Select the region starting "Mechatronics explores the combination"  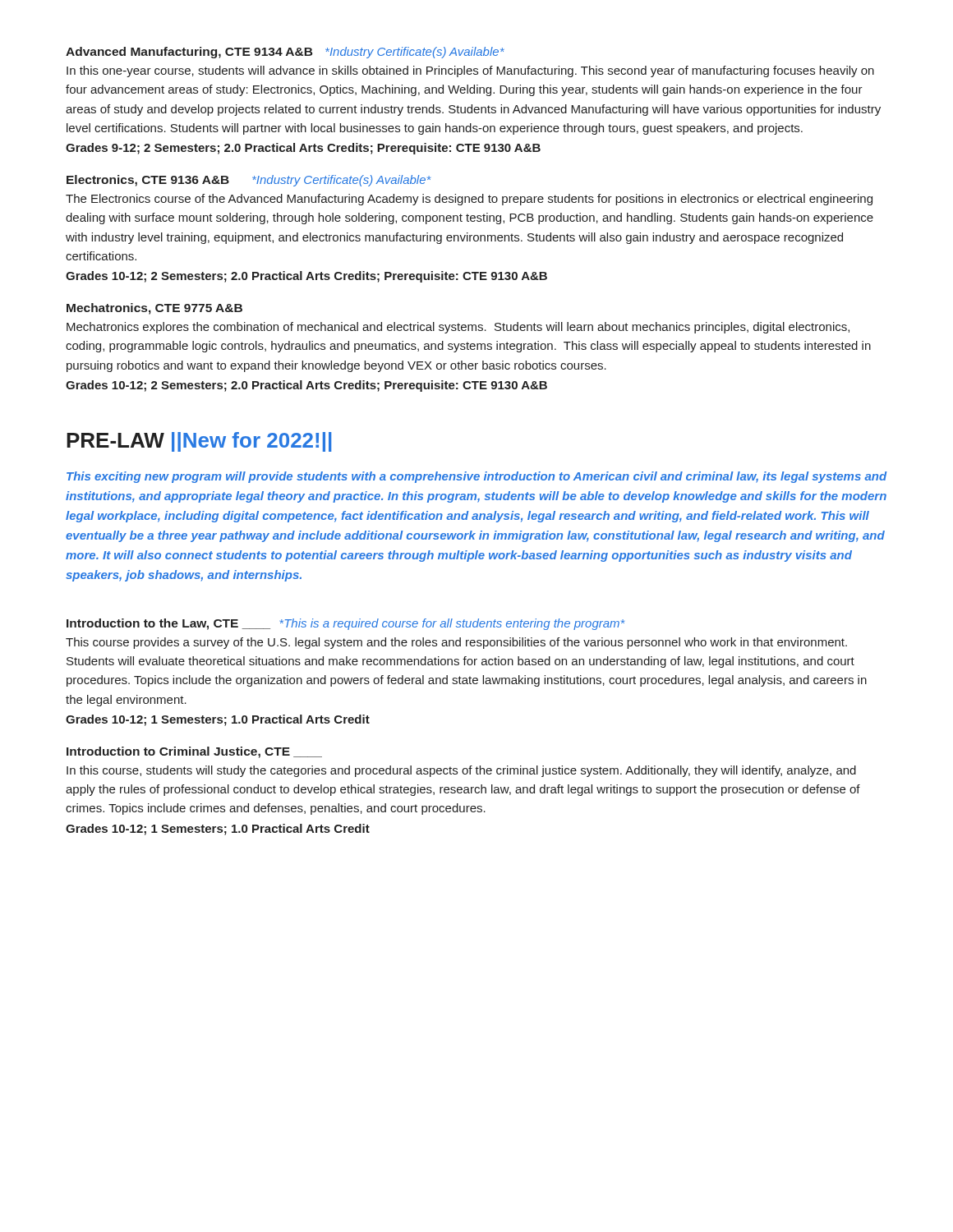(468, 346)
